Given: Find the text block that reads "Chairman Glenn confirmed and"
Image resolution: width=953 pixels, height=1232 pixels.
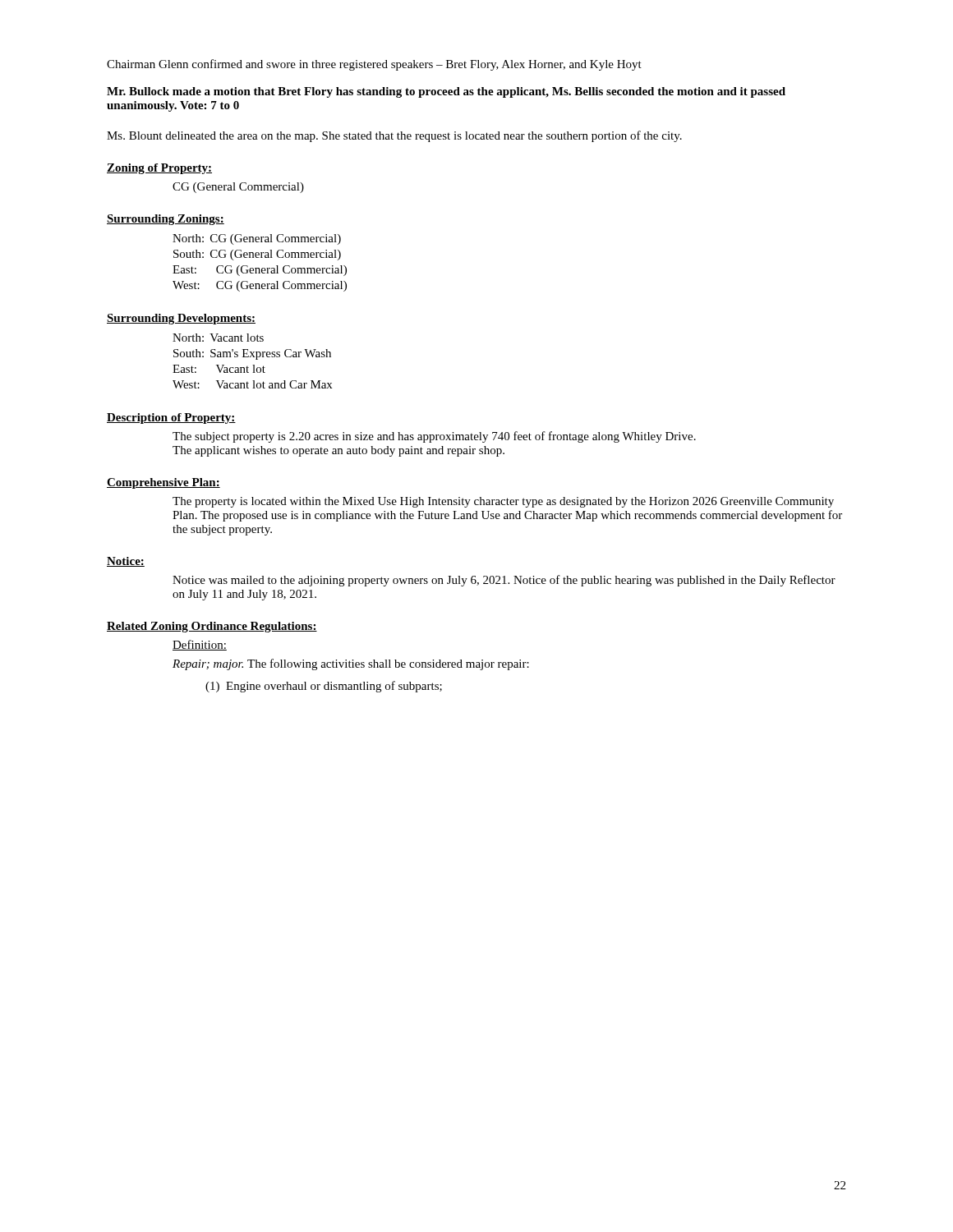Looking at the screenshot, I should click(x=374, y=64).
